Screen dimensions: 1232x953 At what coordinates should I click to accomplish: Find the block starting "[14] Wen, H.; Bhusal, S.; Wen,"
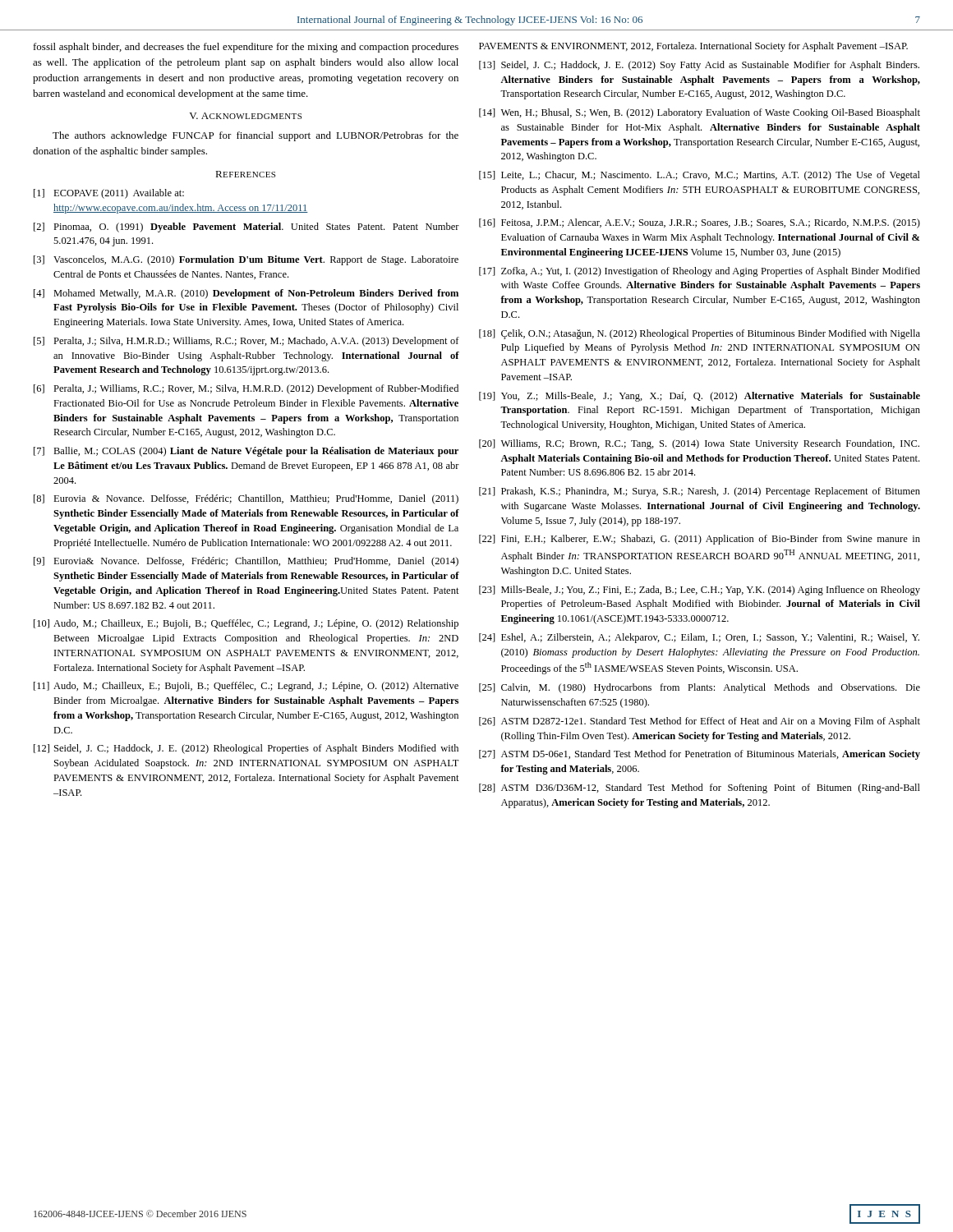[699, 135]
